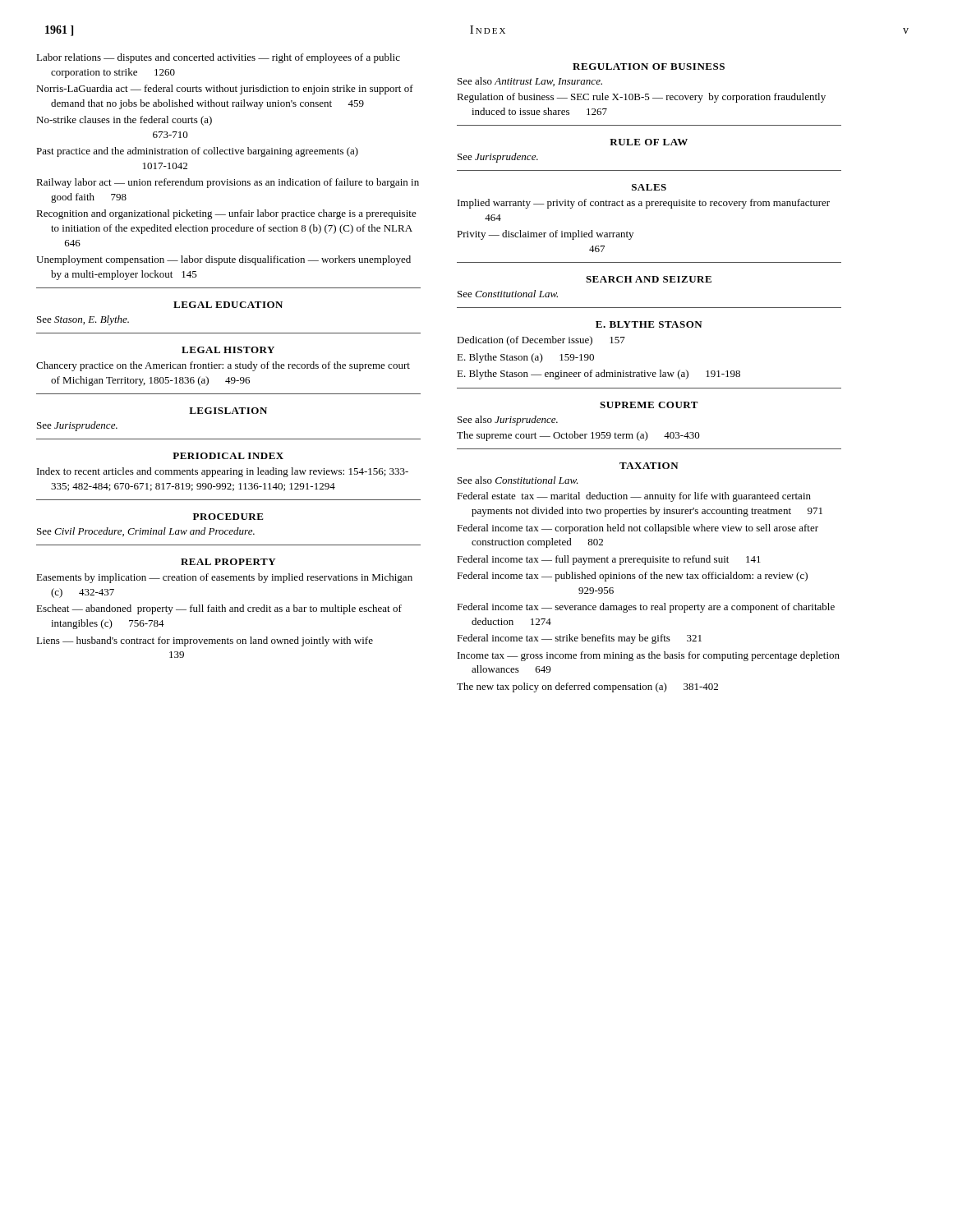Select the list item with the text "No-strike clauses in the"
953x1232 pixels.
[124, 127]
